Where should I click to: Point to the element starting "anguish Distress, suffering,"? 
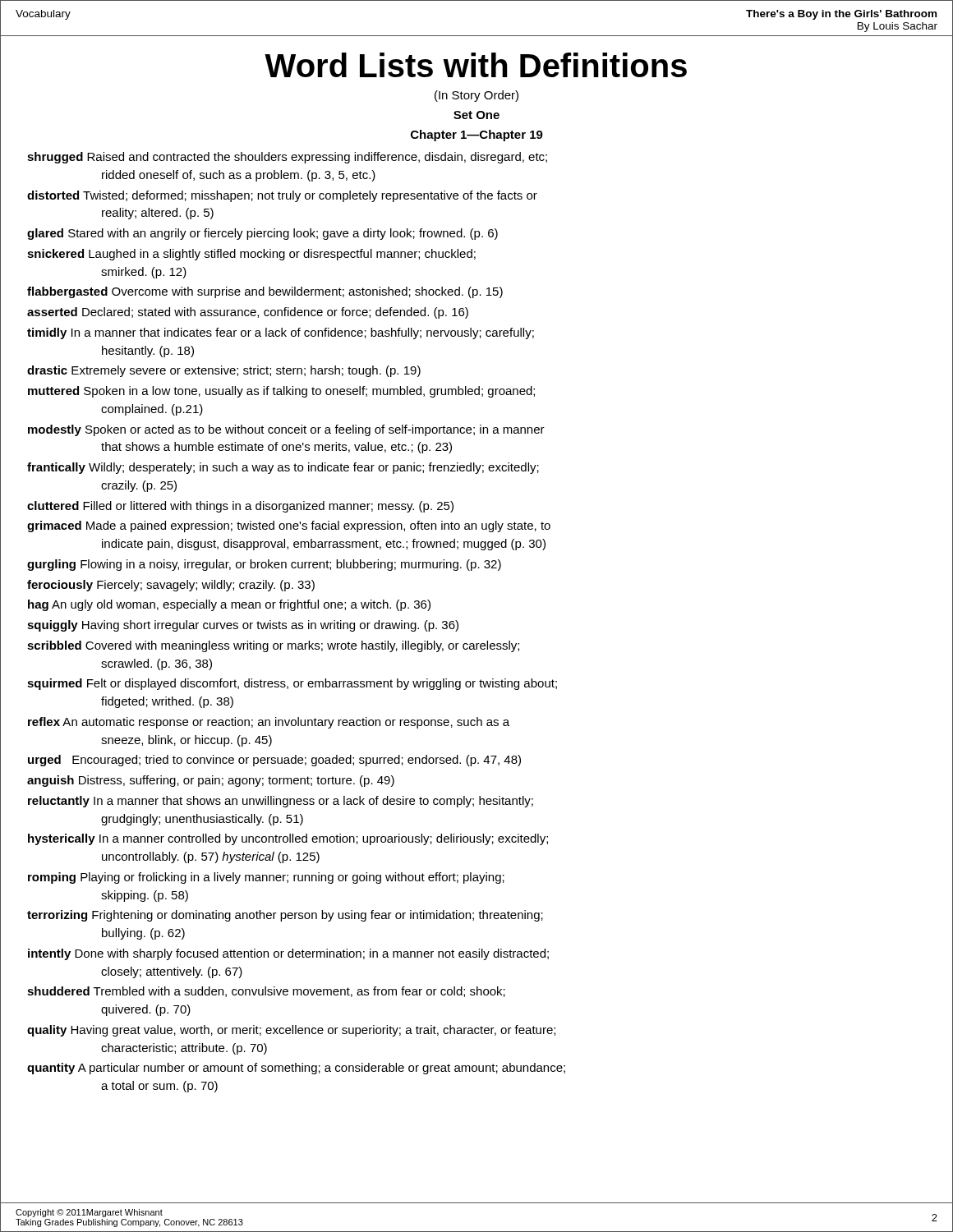211,780
